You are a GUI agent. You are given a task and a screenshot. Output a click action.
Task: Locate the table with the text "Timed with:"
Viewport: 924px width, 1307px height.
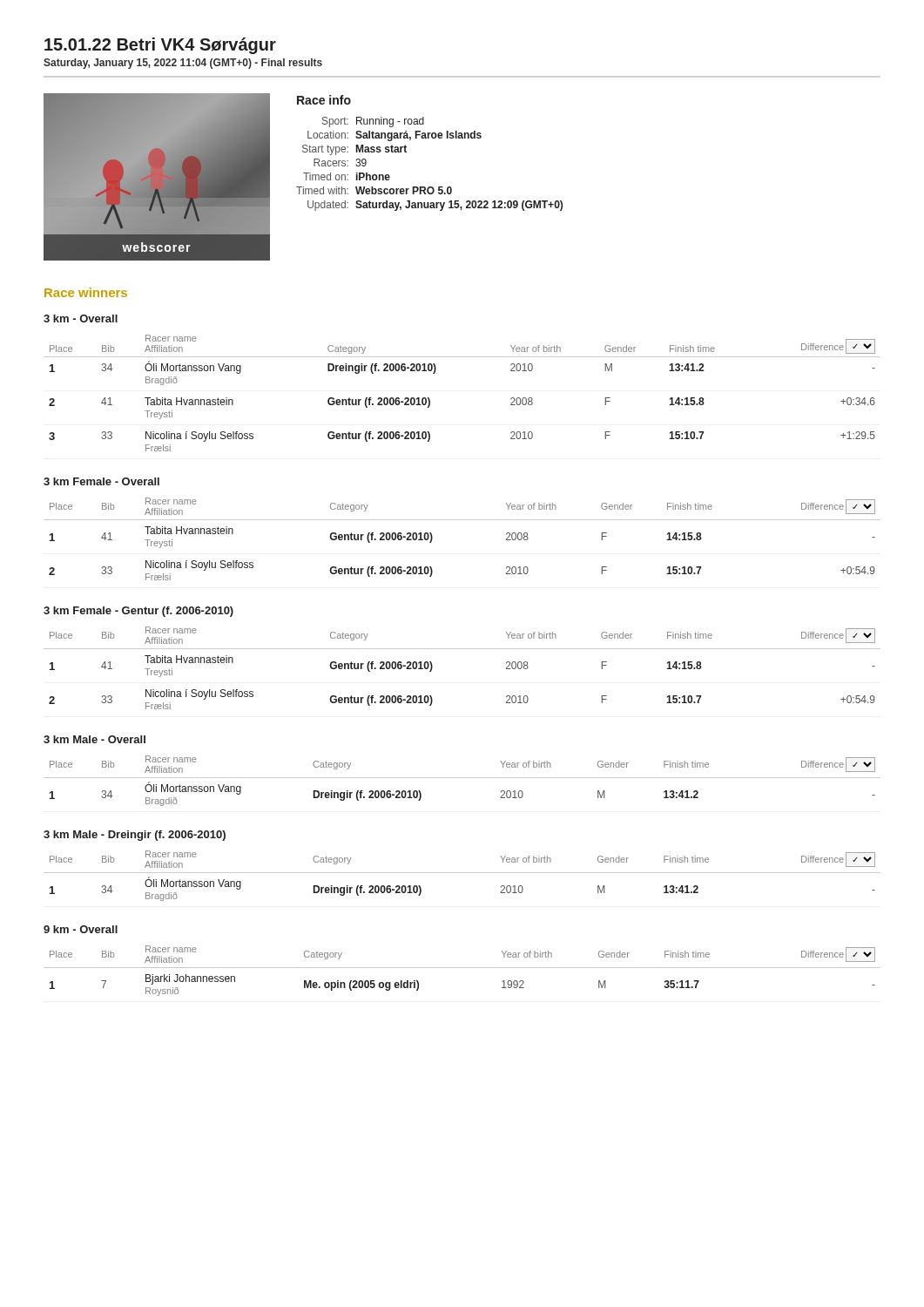coord(588,163)
